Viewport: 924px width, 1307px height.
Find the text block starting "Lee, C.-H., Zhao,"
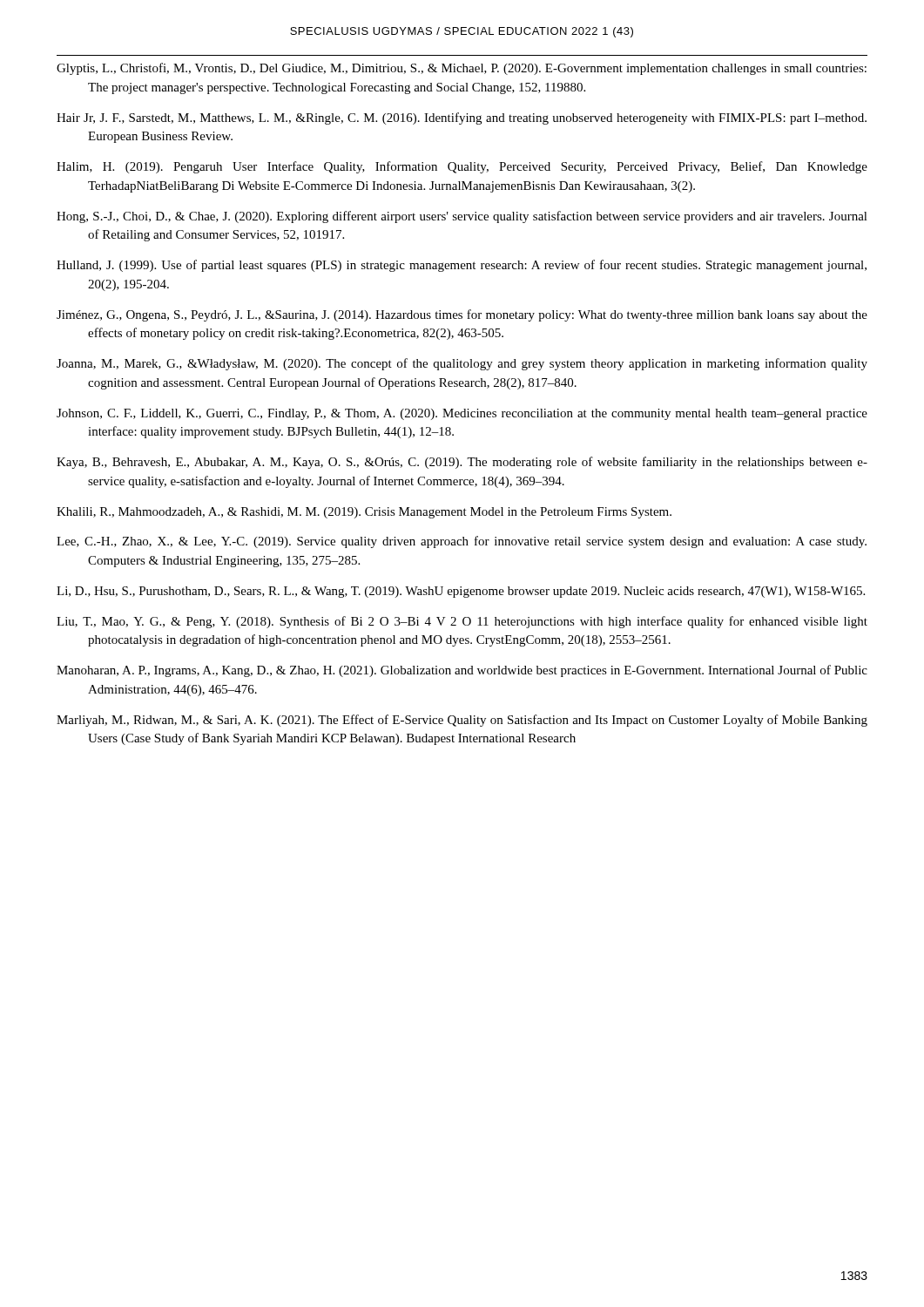click(x=462, y=552)
